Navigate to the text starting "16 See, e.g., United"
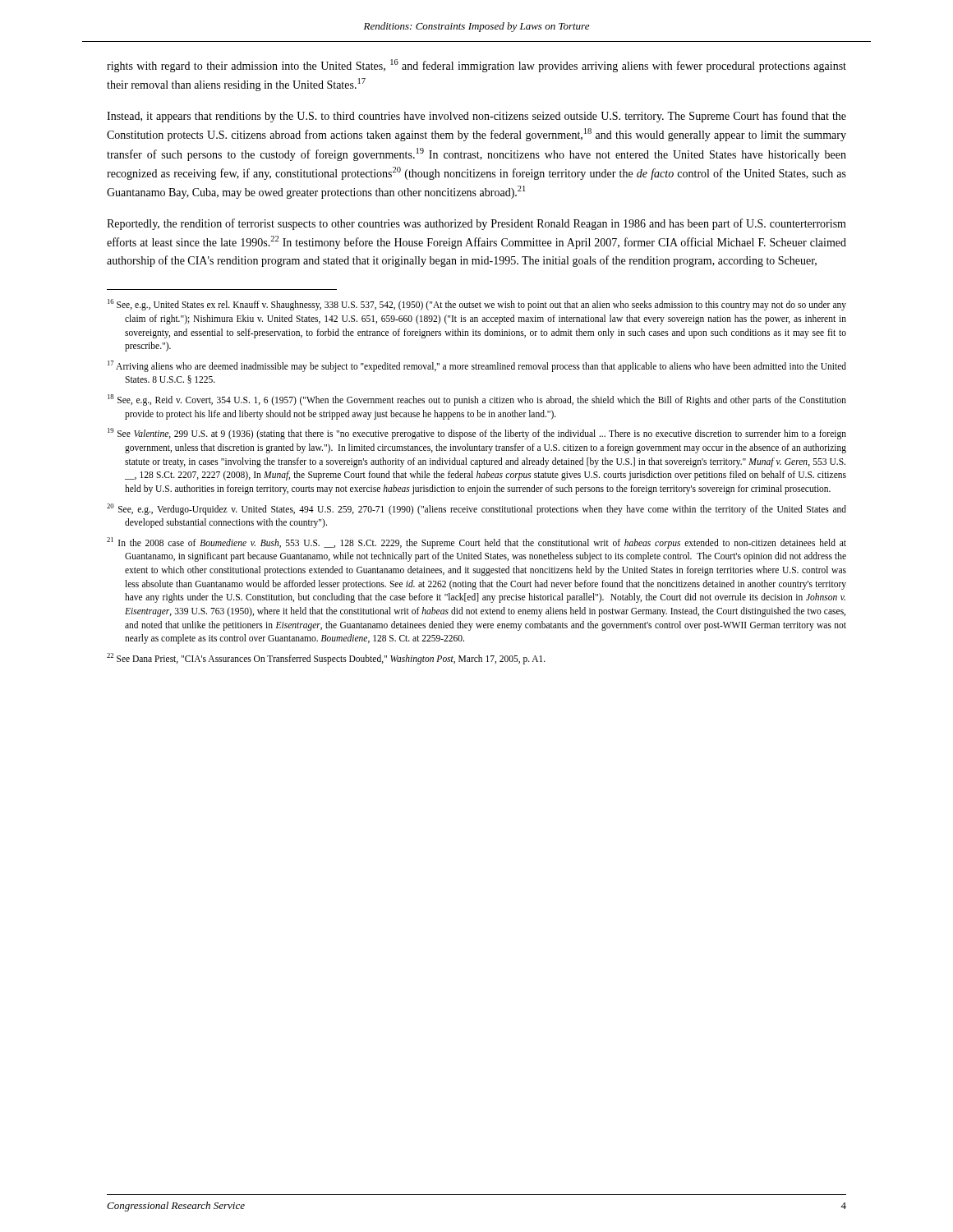The width and height of the screenshot is (953, 1232). tap(476, 324)
